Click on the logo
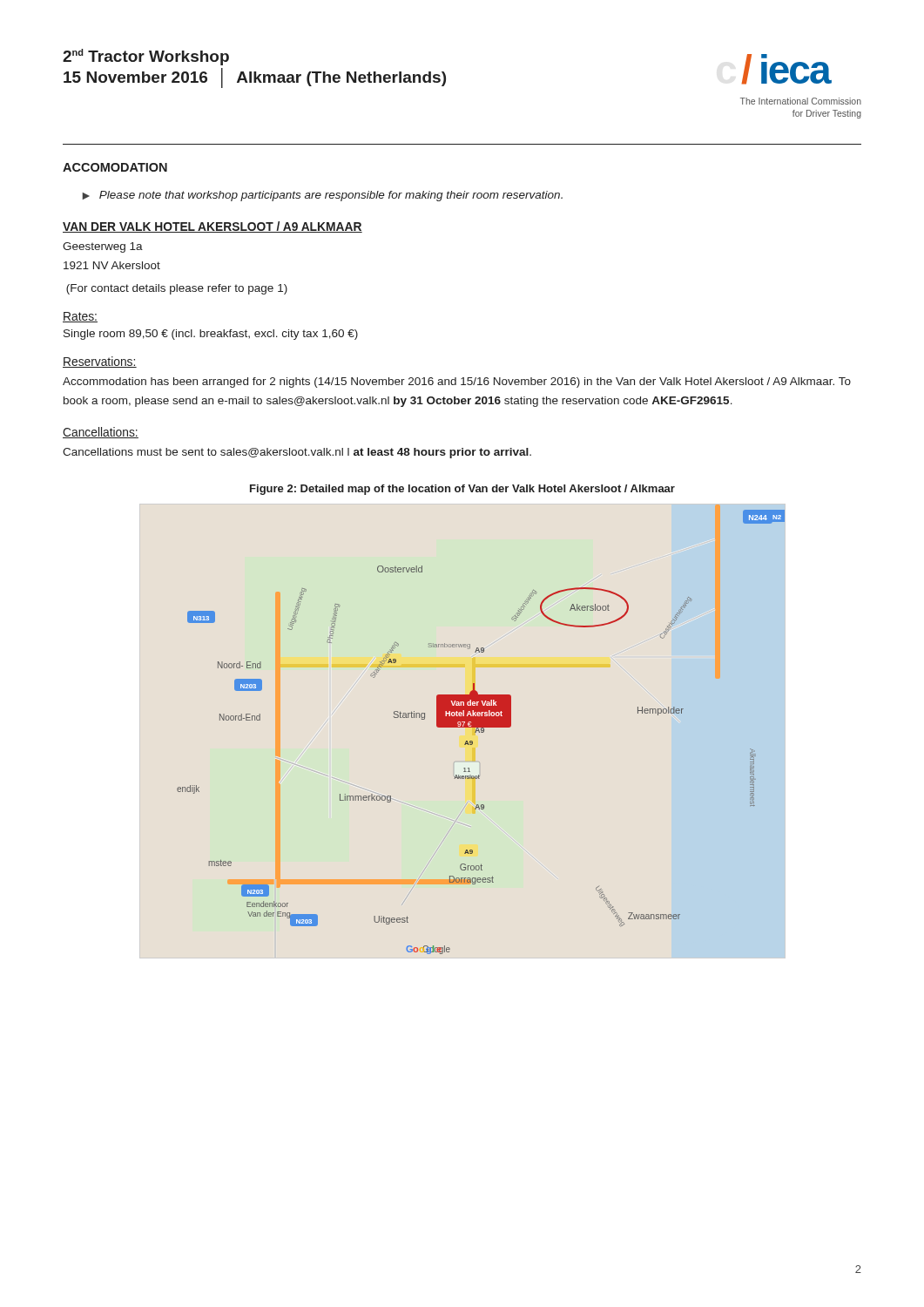924x1307 pixels. pyautogui.click(x=787, y=83)
